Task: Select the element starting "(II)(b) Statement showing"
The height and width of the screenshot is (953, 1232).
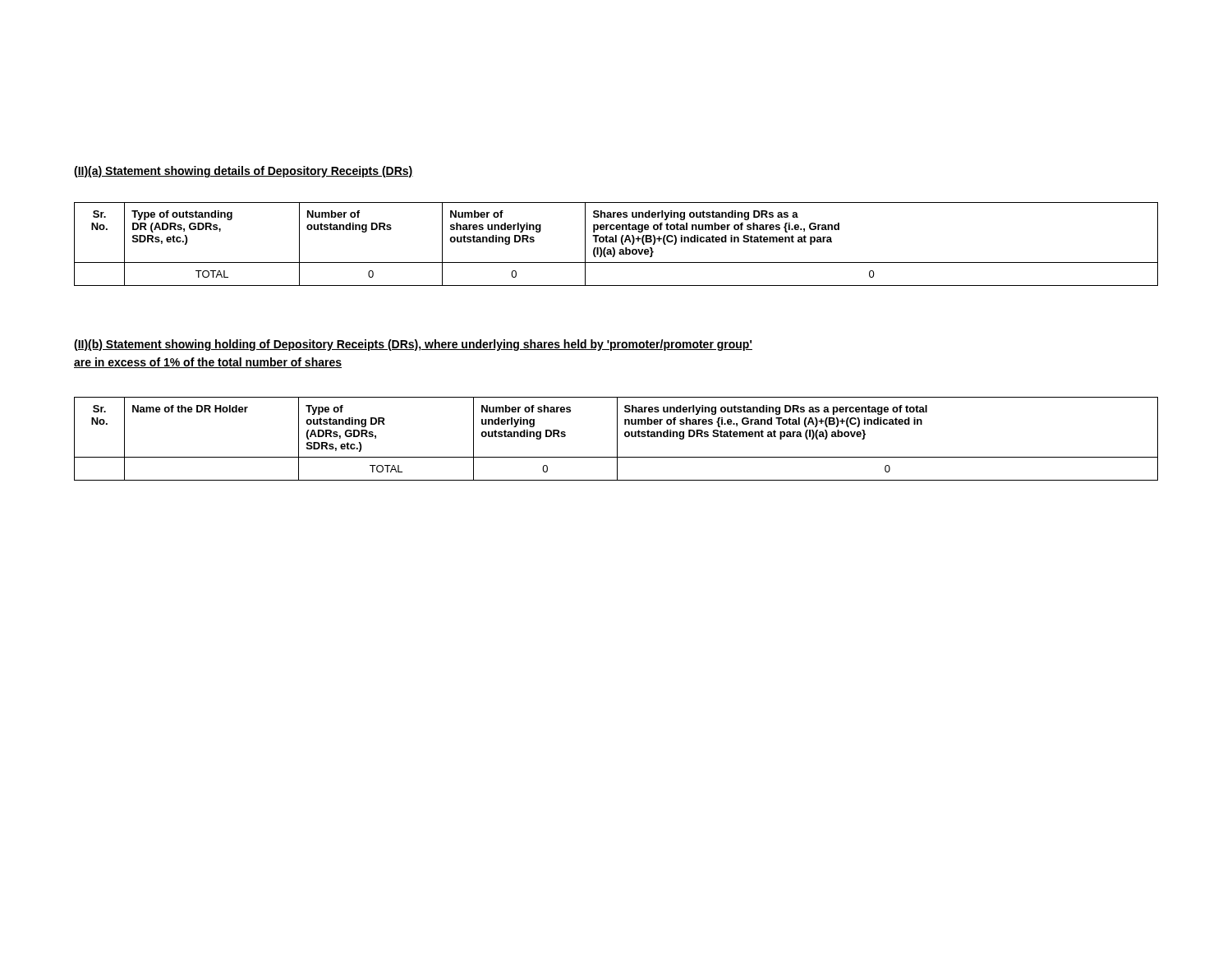Action: (x=413, y=353)
